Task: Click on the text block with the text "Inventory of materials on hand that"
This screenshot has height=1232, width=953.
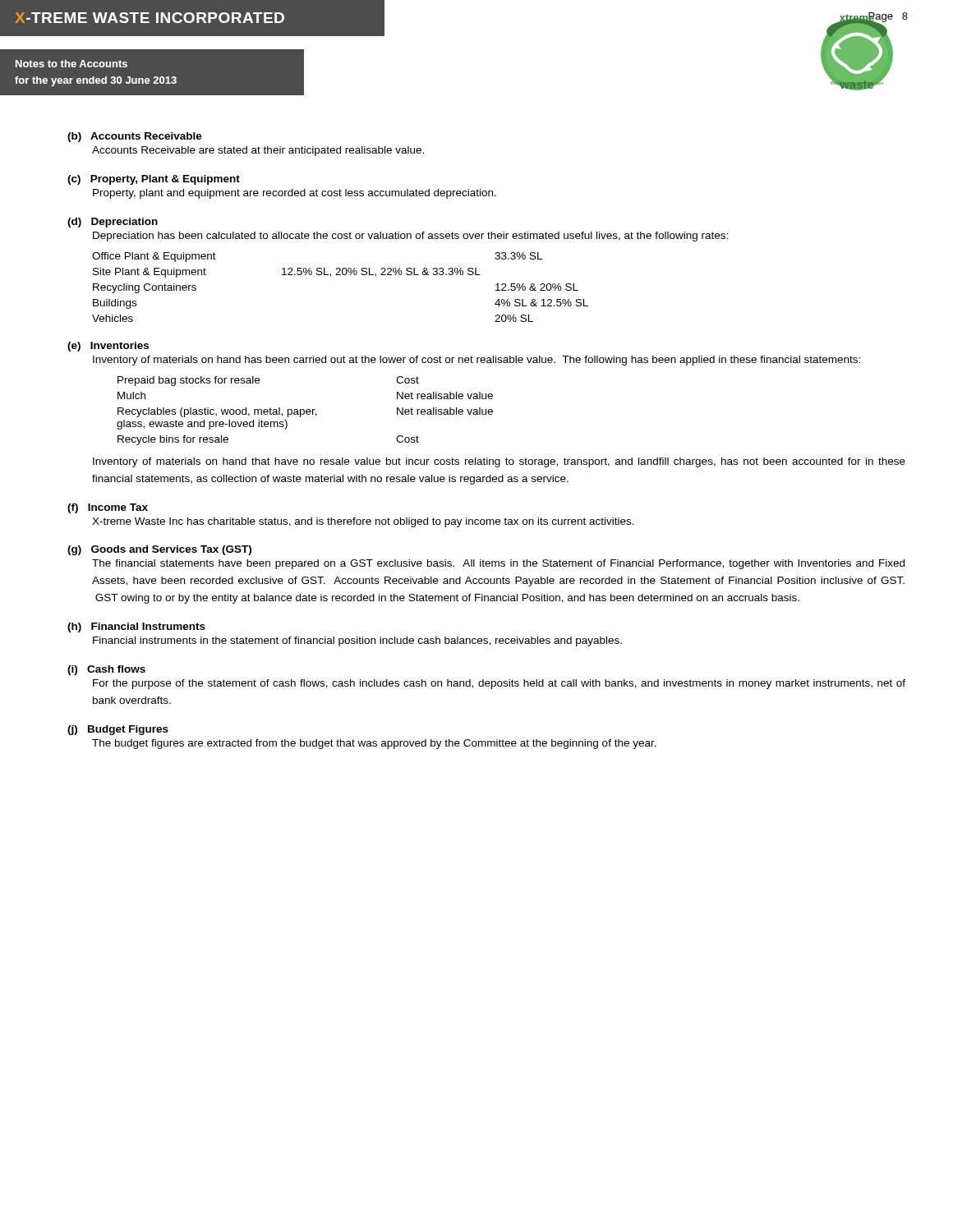Action: pos(499,470)
